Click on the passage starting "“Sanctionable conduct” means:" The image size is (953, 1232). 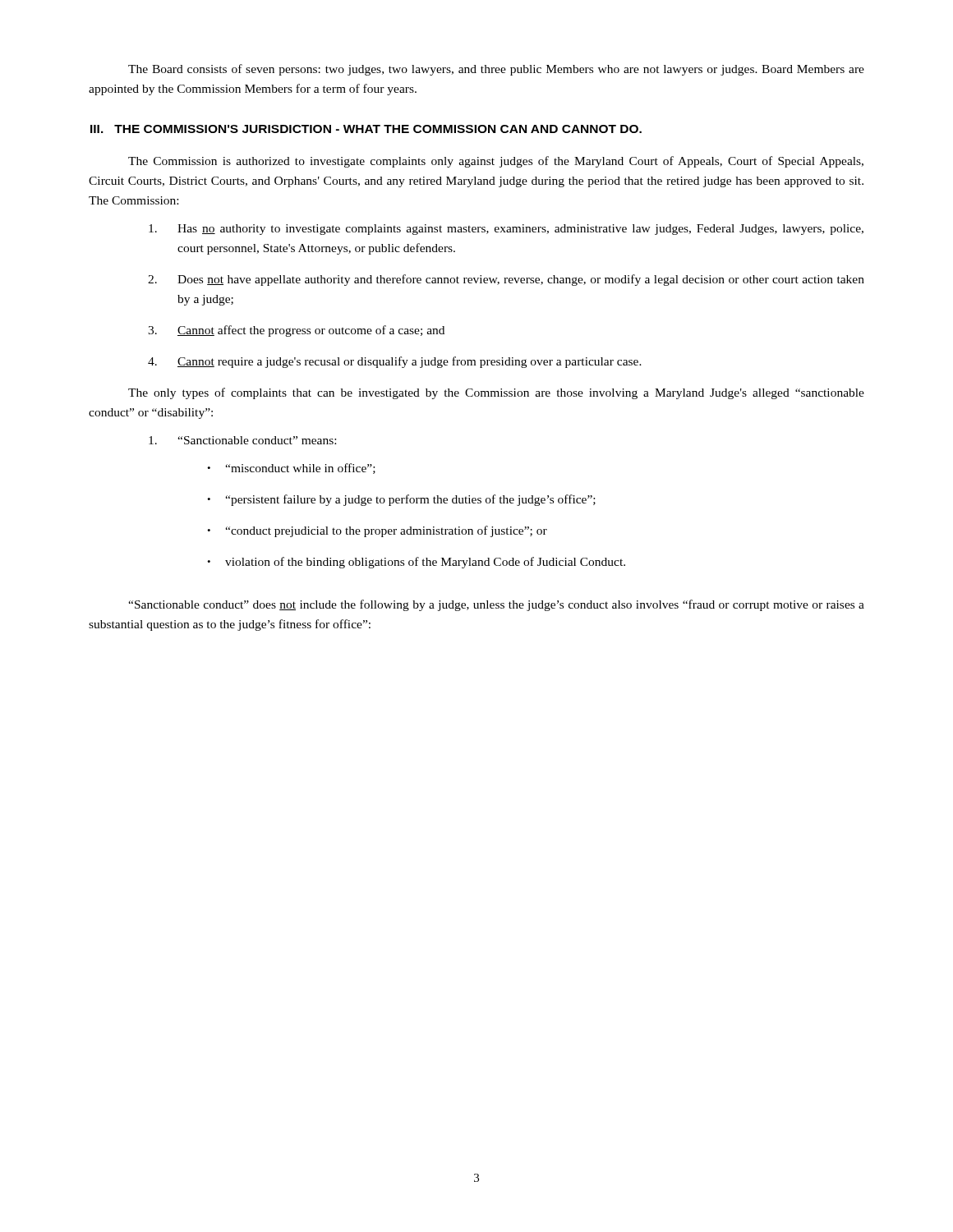pyautogui.click(x=506, y=507)
